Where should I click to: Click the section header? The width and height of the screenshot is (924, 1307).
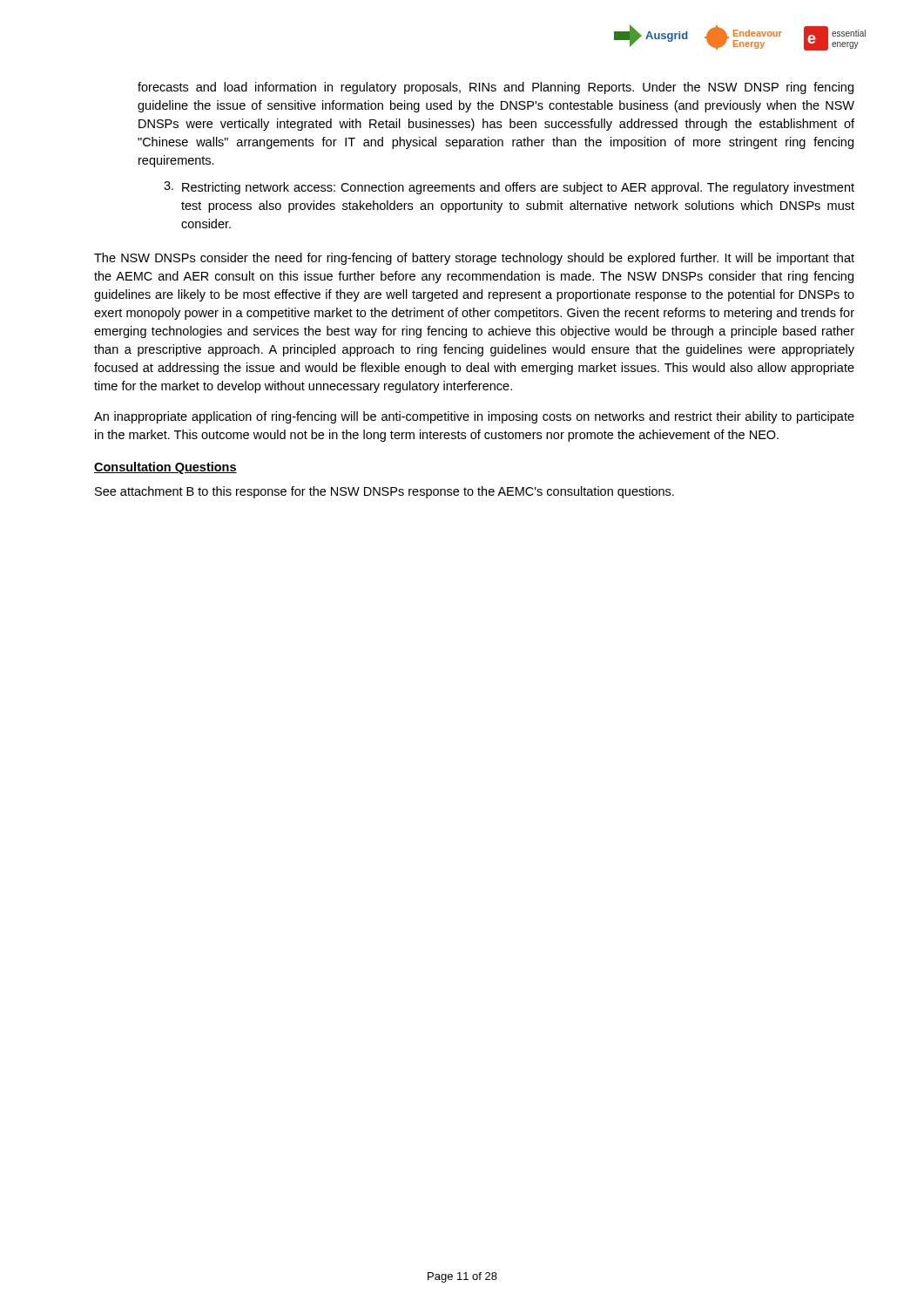165,467
